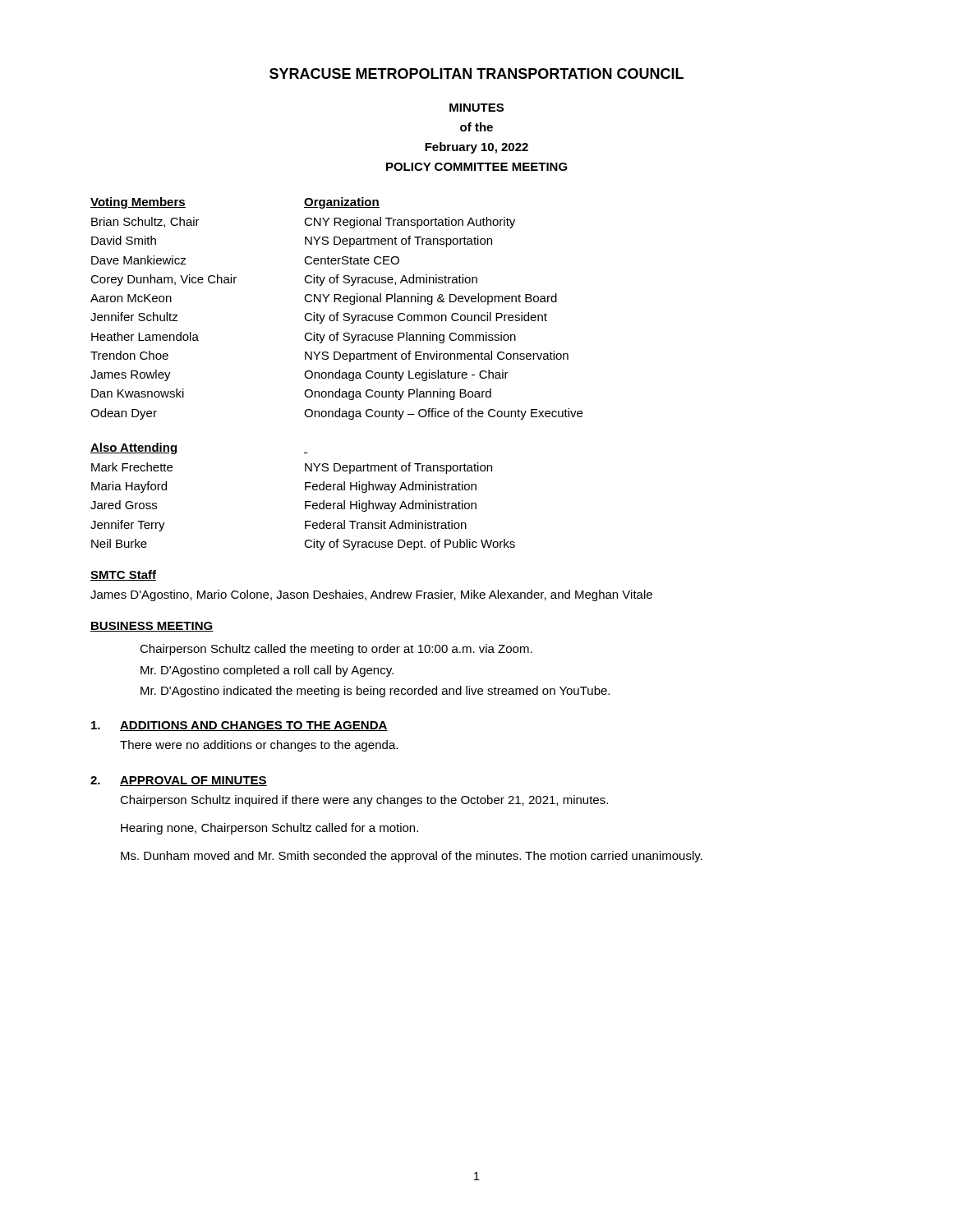Image resolution: width=953 pixels, height=1232 pixels.
Task: Select the element starting "Mr. D'Agostino indicated the meeting"
Action: tap(375, 690)
